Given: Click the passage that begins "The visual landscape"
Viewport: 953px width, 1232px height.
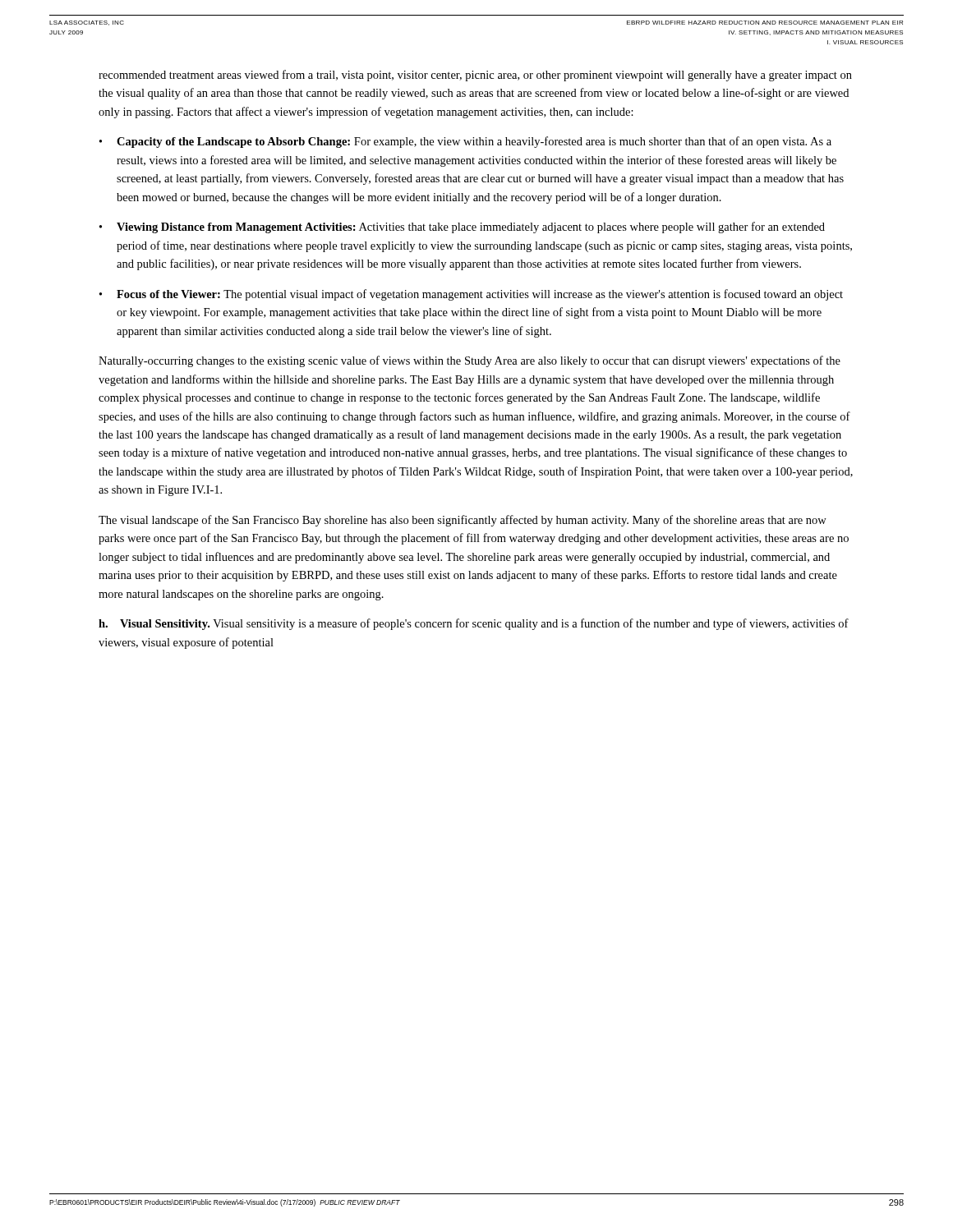Looking at the screenshot, I should point(474,557).
